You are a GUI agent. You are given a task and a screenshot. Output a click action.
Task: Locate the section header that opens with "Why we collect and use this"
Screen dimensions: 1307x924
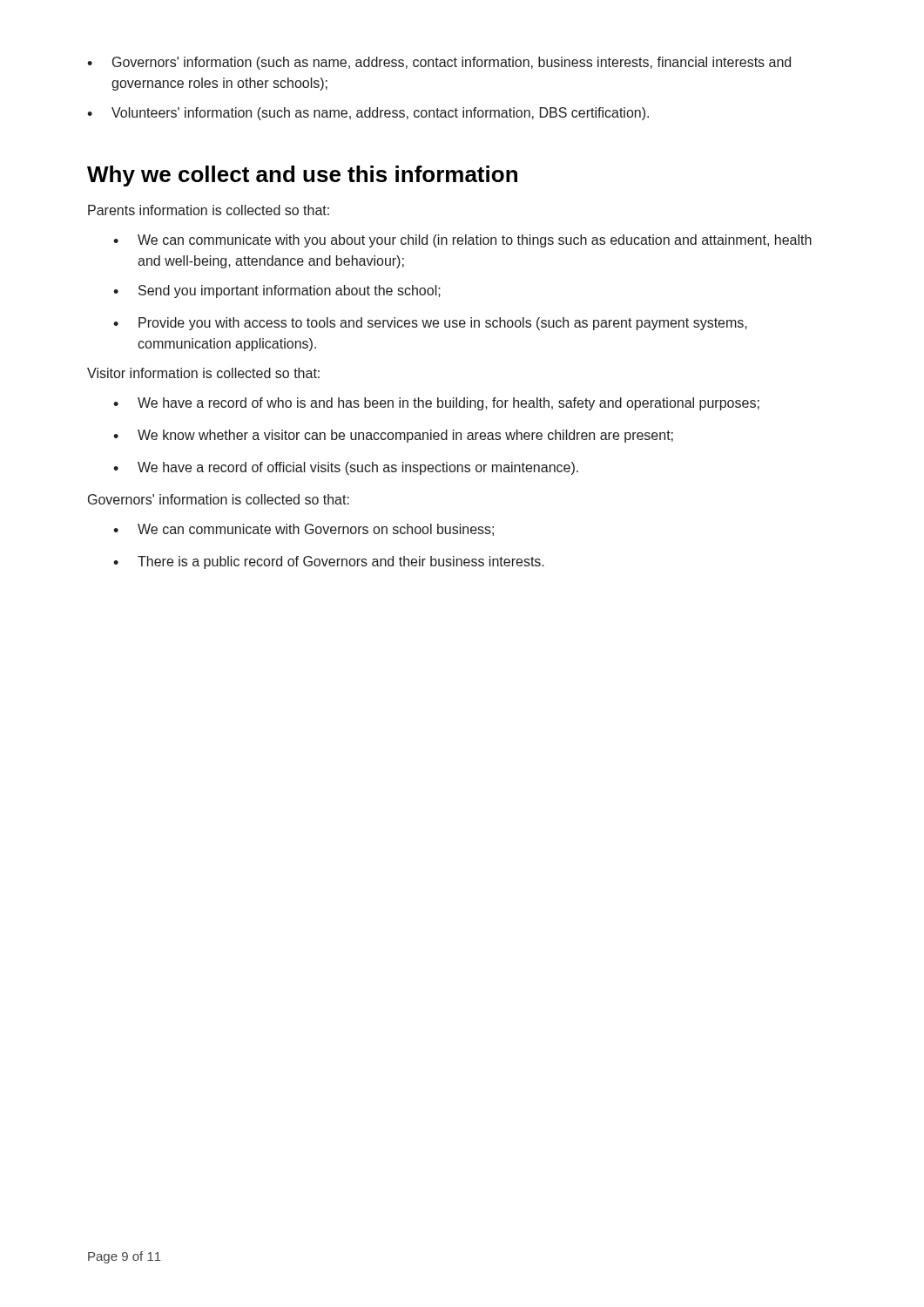[x=303, y=174]
